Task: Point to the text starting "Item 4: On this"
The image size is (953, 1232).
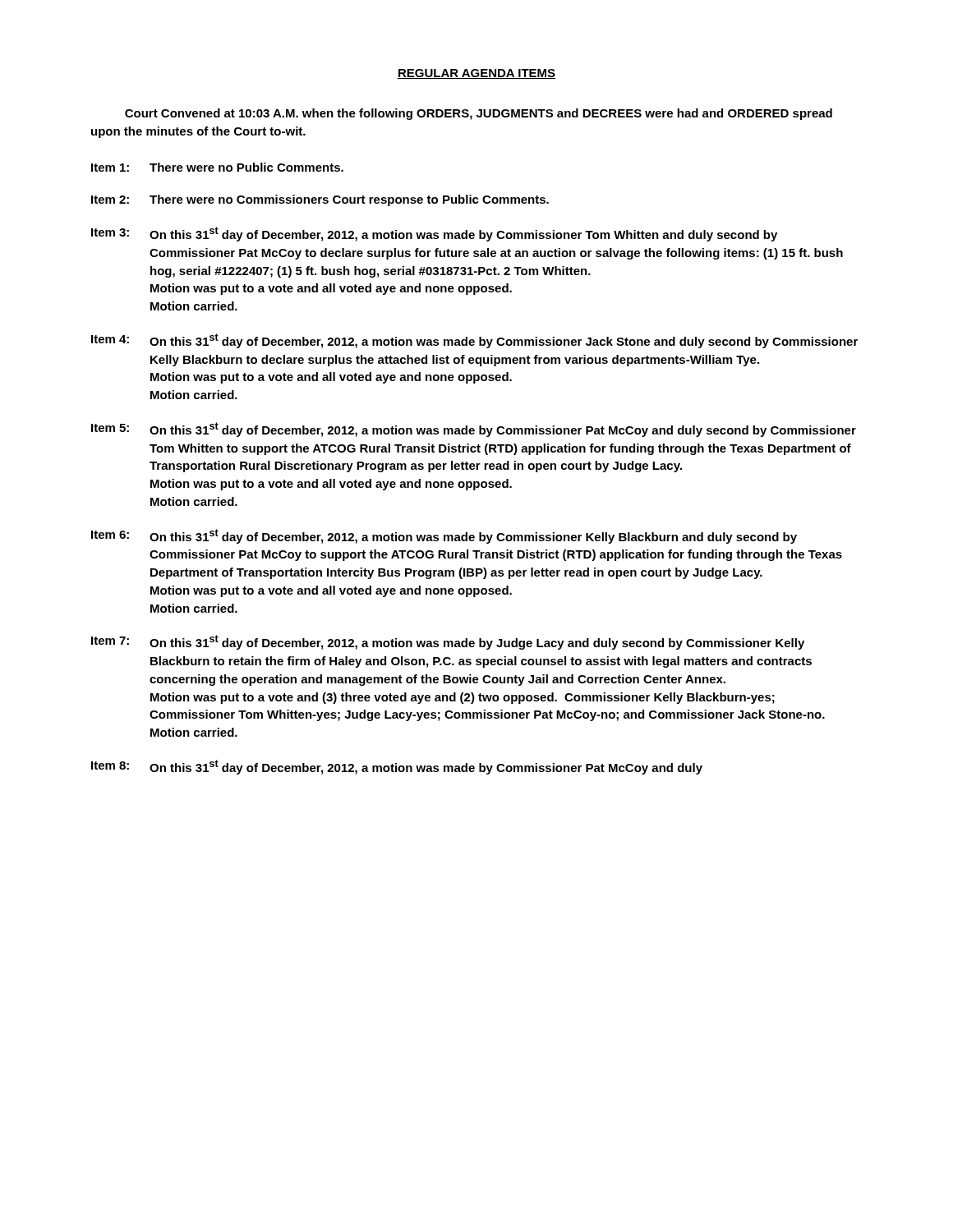Action: click(x=476, y=367)
